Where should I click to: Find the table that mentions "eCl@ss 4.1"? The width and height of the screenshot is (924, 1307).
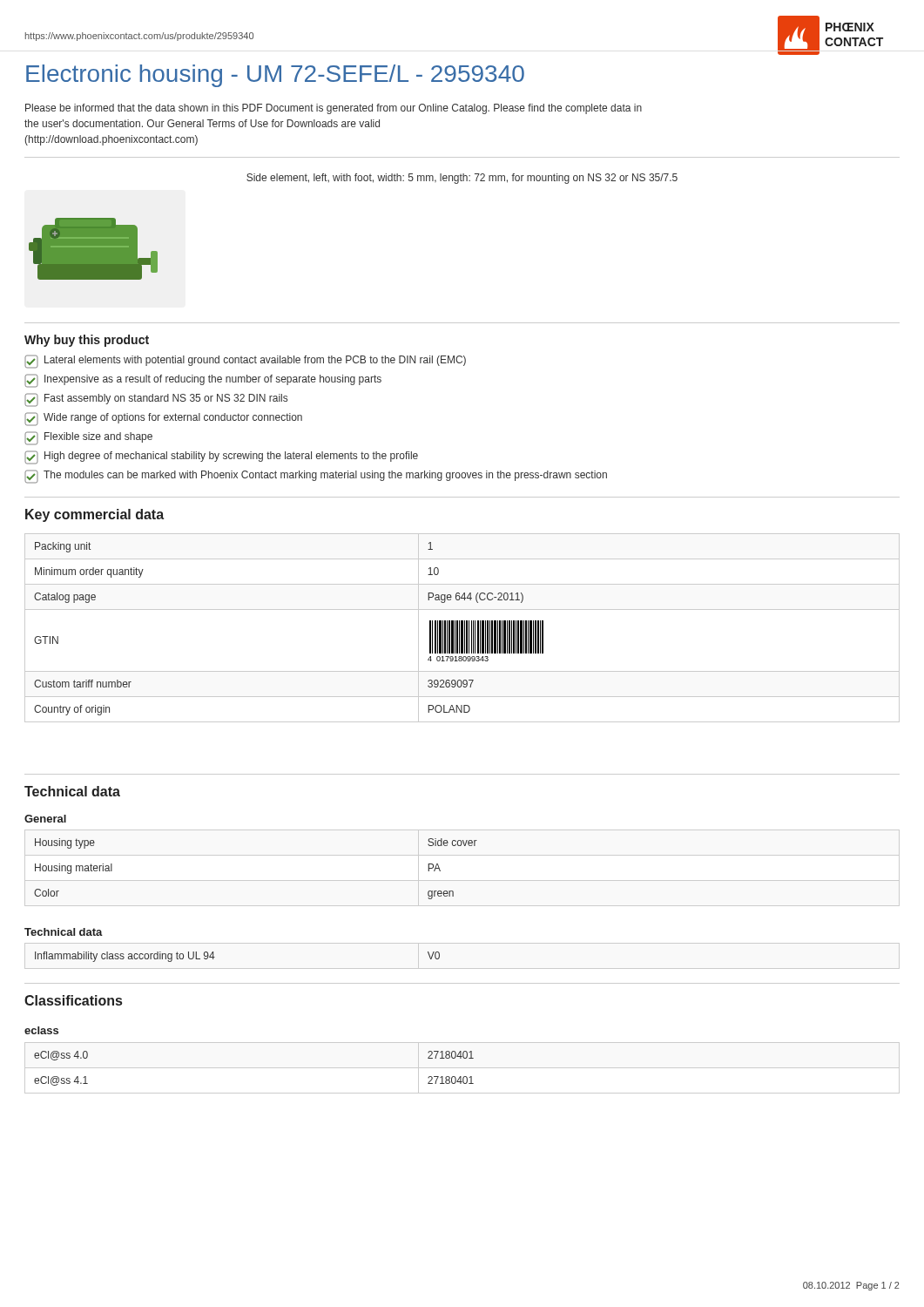[462, 1068]
